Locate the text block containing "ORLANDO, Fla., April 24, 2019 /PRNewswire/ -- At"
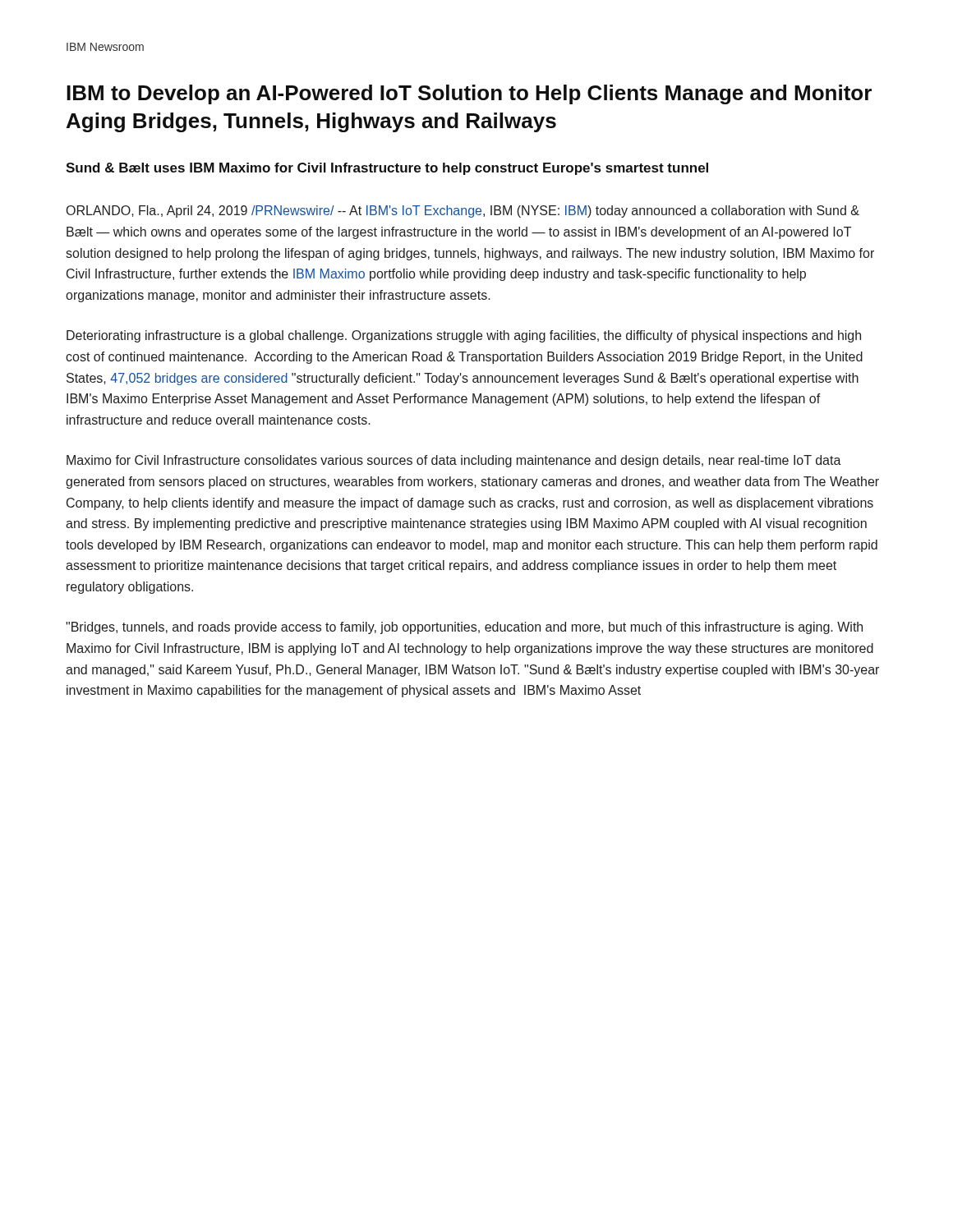 point(470,253)
